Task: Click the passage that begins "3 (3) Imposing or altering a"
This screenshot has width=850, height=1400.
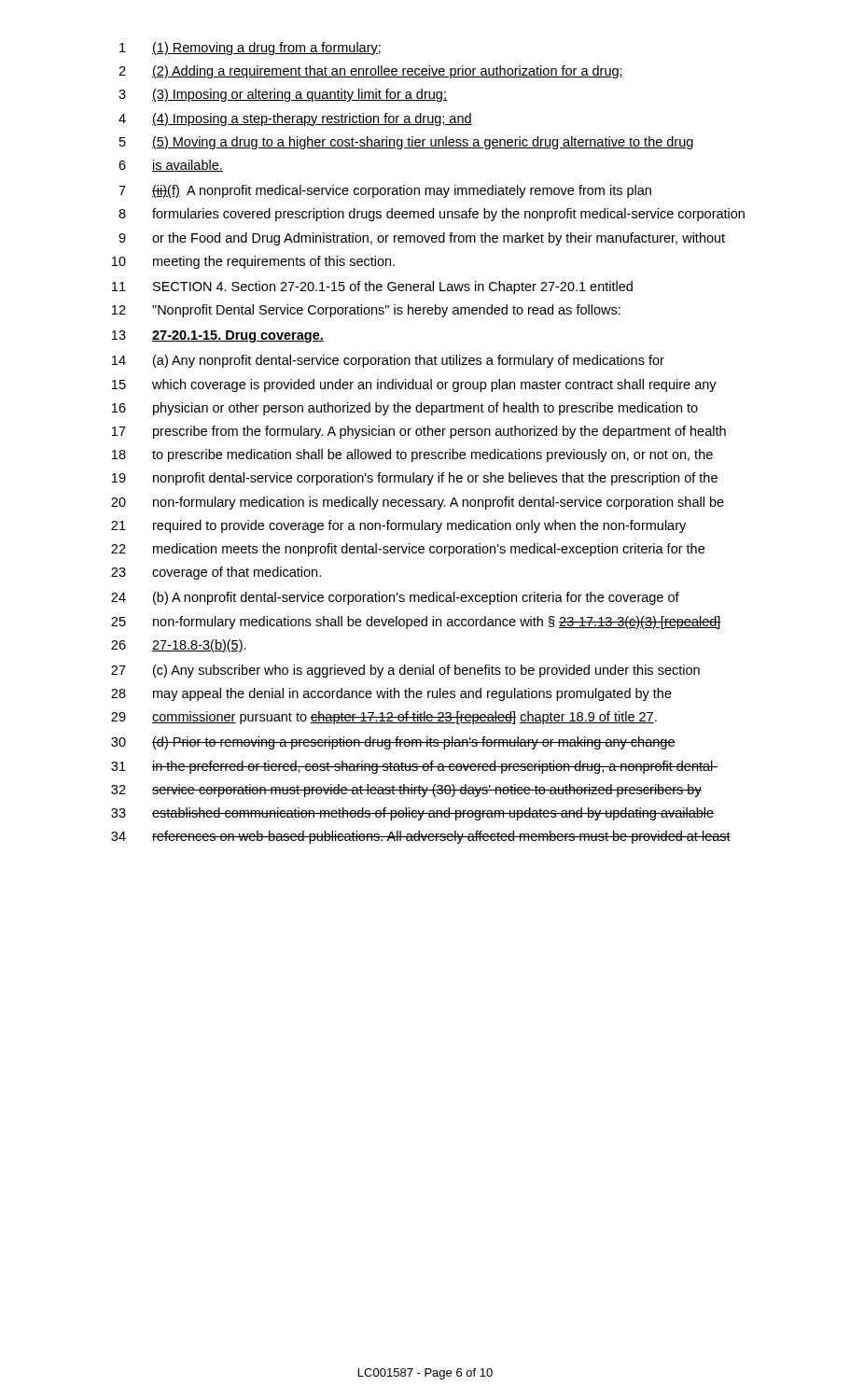Action: click(x=425, y=95)
